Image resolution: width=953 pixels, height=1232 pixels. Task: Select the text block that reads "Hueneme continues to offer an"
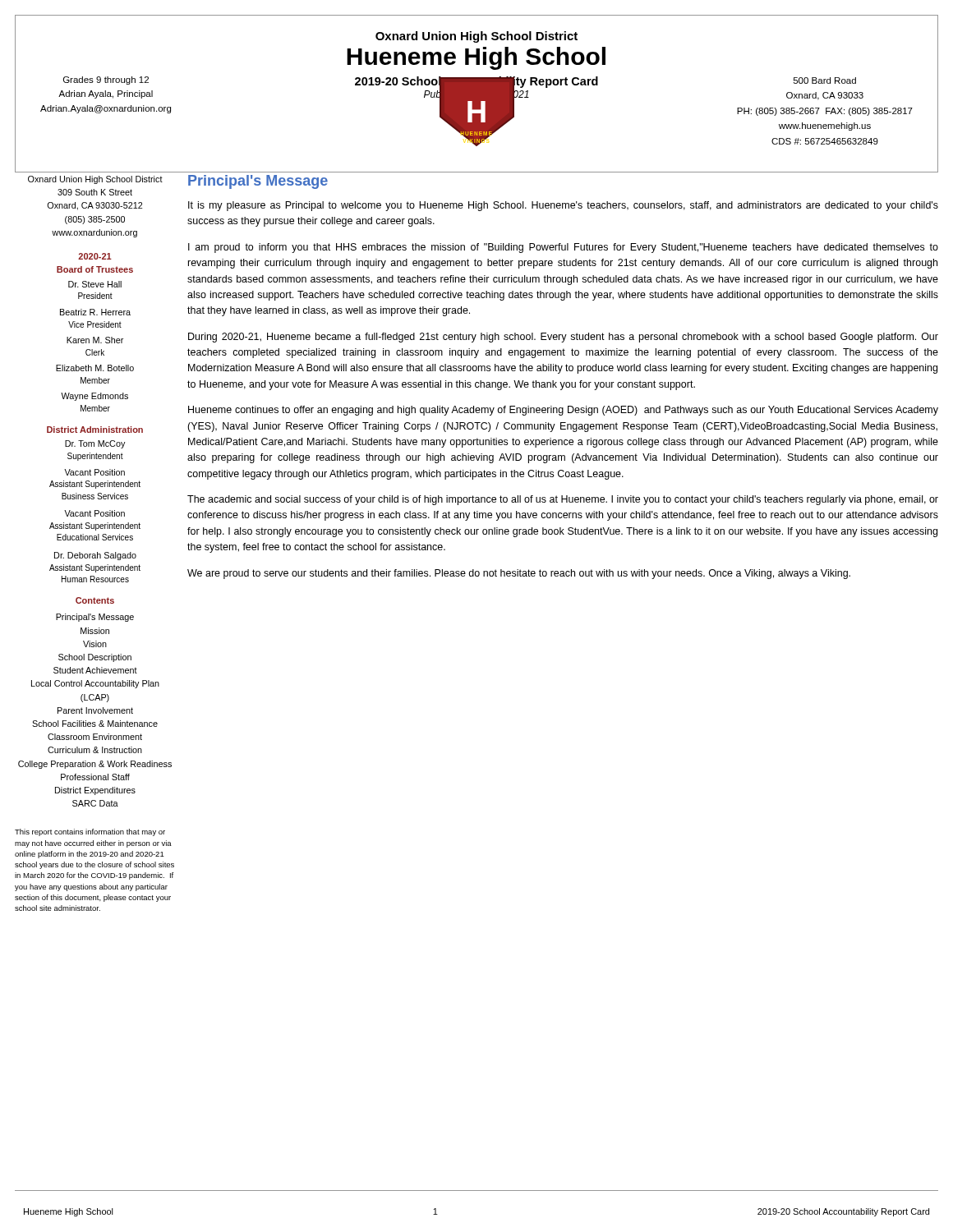pyautogui.click(x=563, y=442)
